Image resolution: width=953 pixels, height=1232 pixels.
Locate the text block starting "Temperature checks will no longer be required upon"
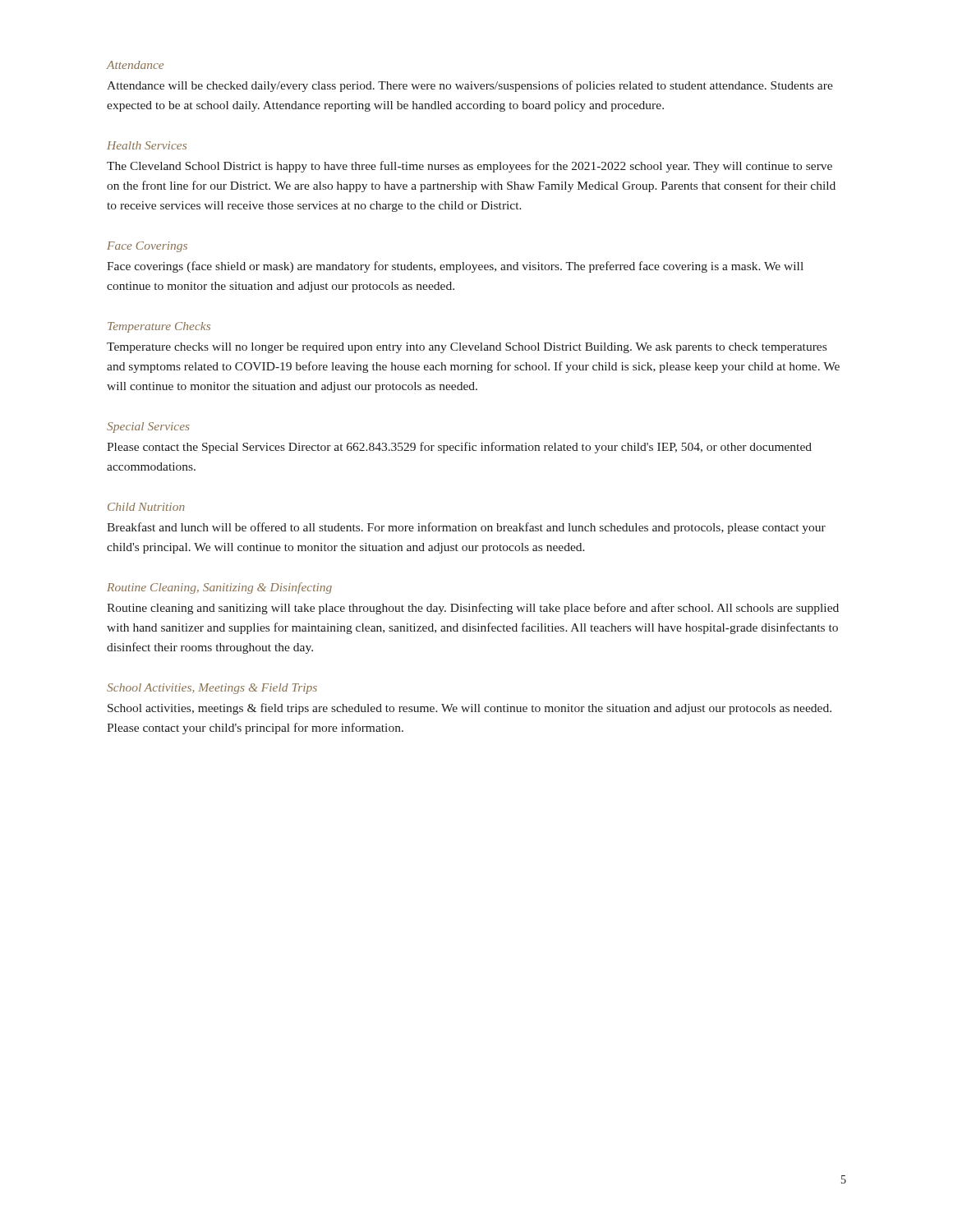pyautogui.click(x=473, y=366)
